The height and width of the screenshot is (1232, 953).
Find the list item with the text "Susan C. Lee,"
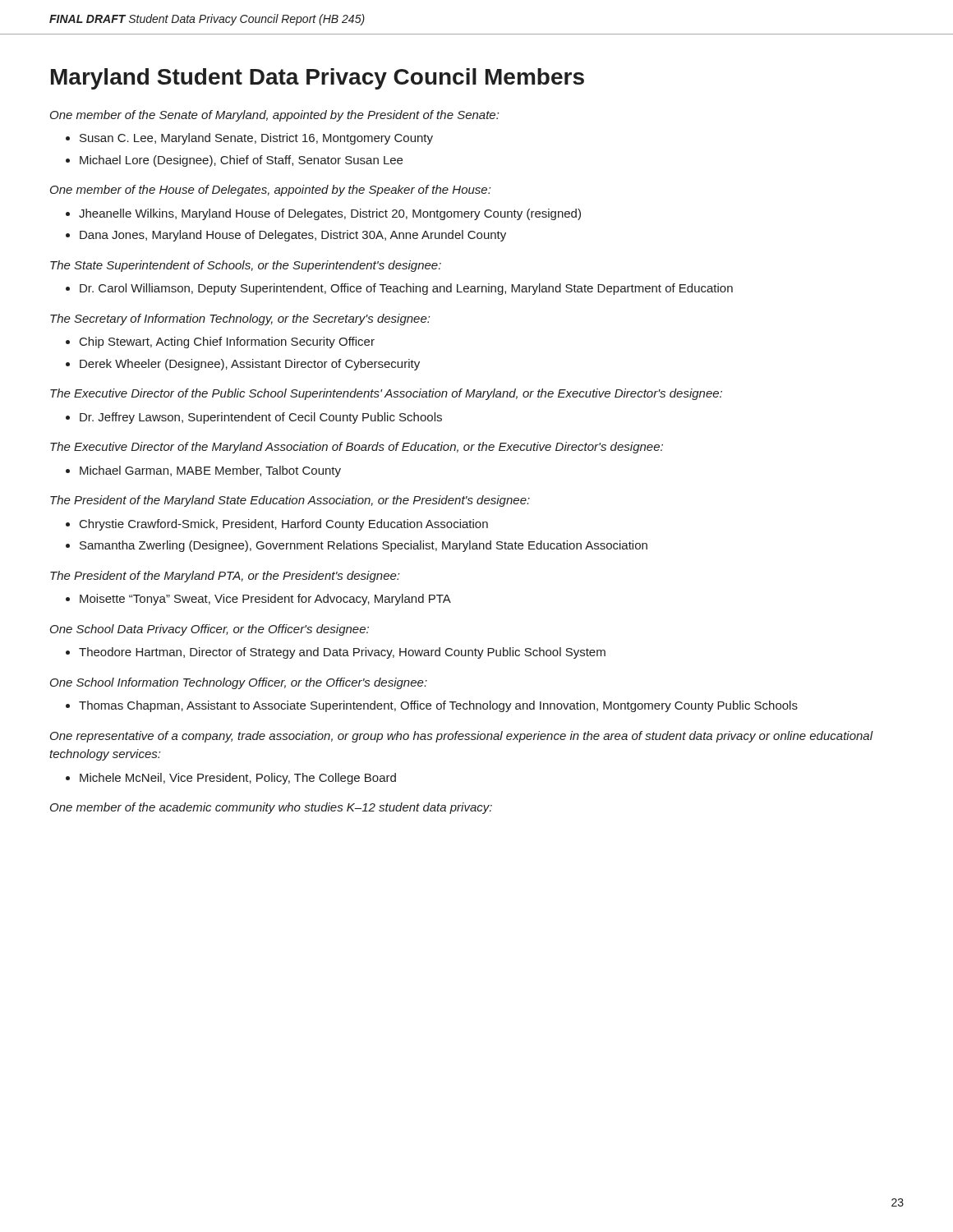pyautogui.click(x=256, y=138)
